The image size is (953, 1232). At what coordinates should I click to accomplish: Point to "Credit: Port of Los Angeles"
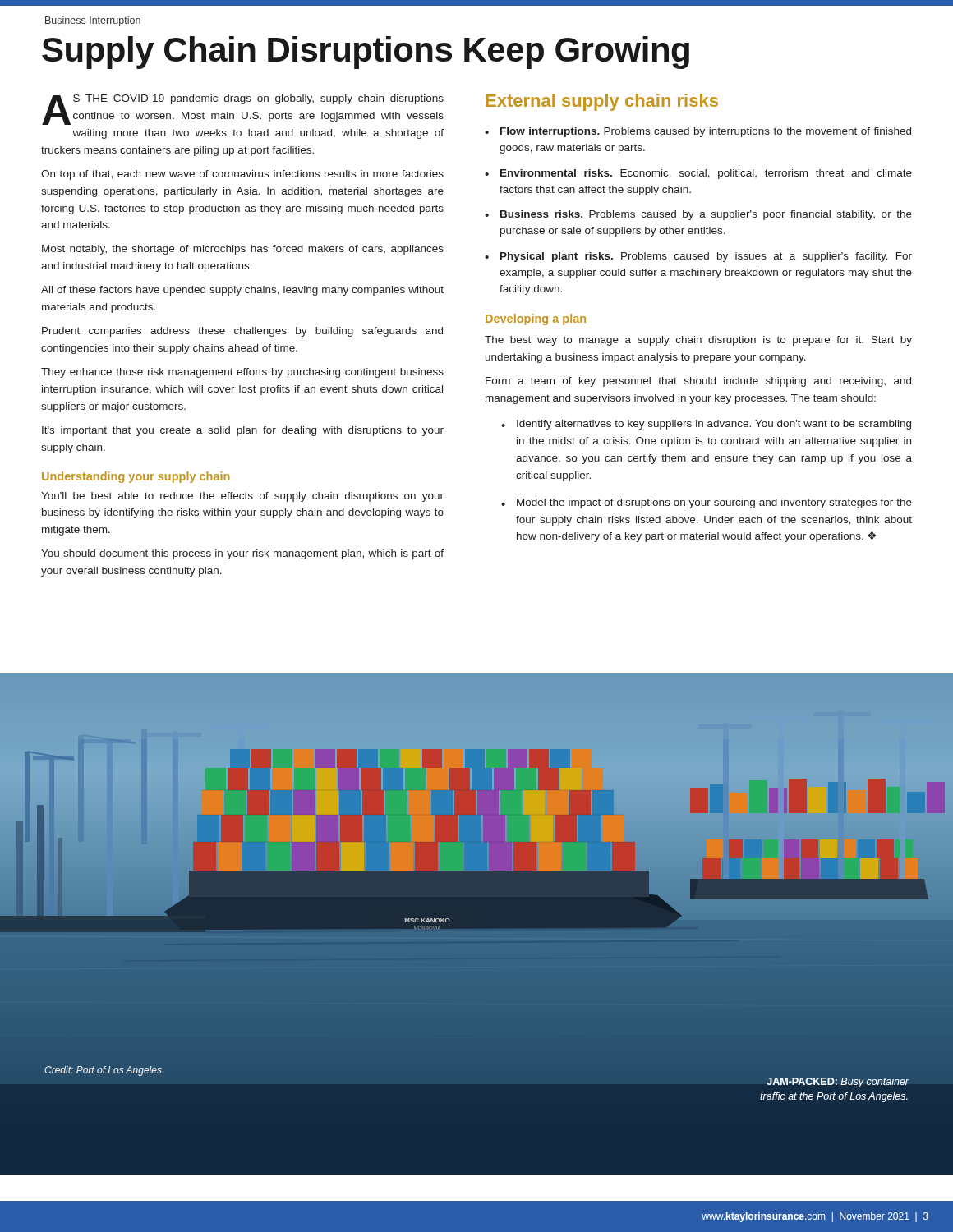[103, 1070]
